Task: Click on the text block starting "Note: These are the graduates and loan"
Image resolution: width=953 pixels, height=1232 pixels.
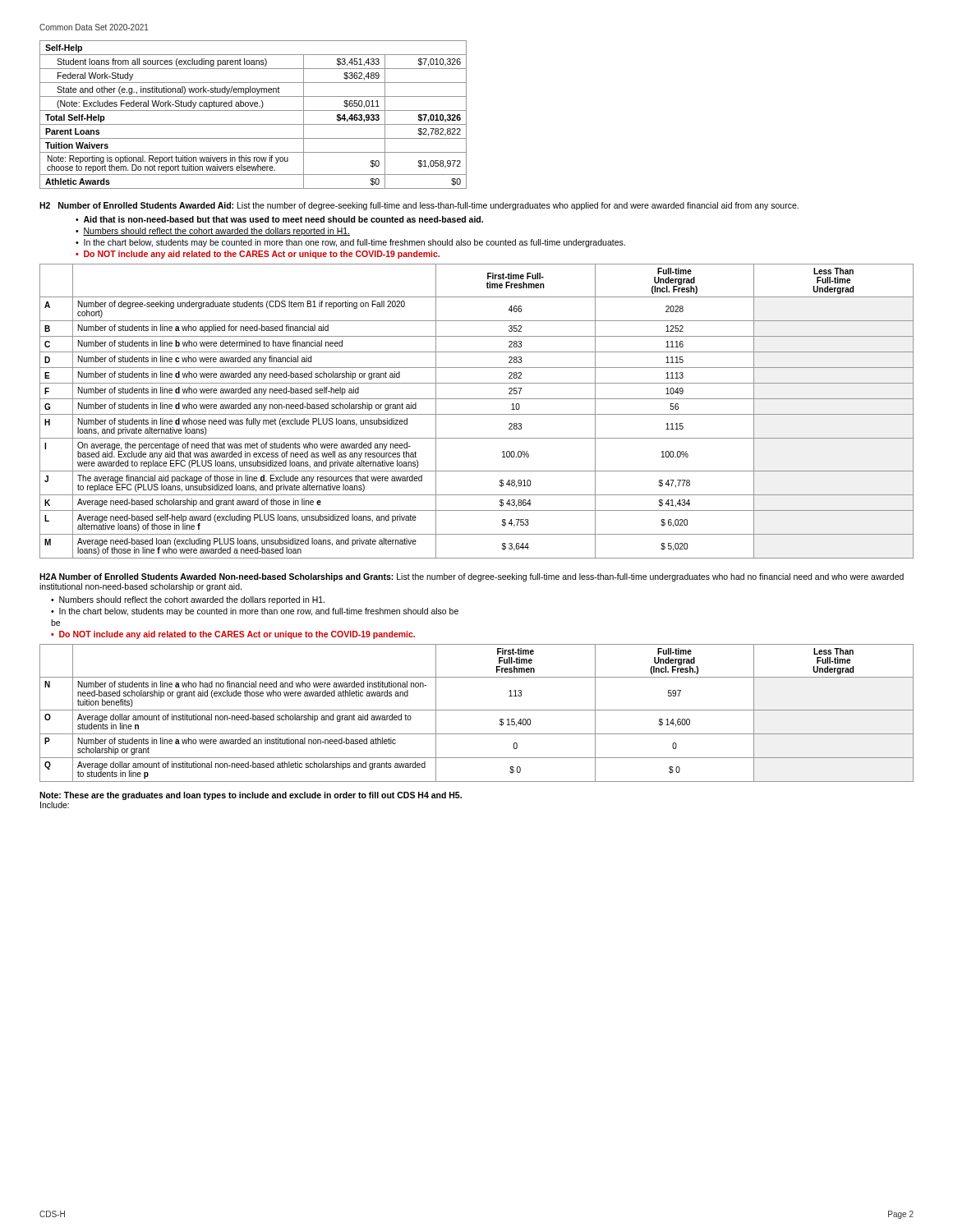Action: point(251,800)
